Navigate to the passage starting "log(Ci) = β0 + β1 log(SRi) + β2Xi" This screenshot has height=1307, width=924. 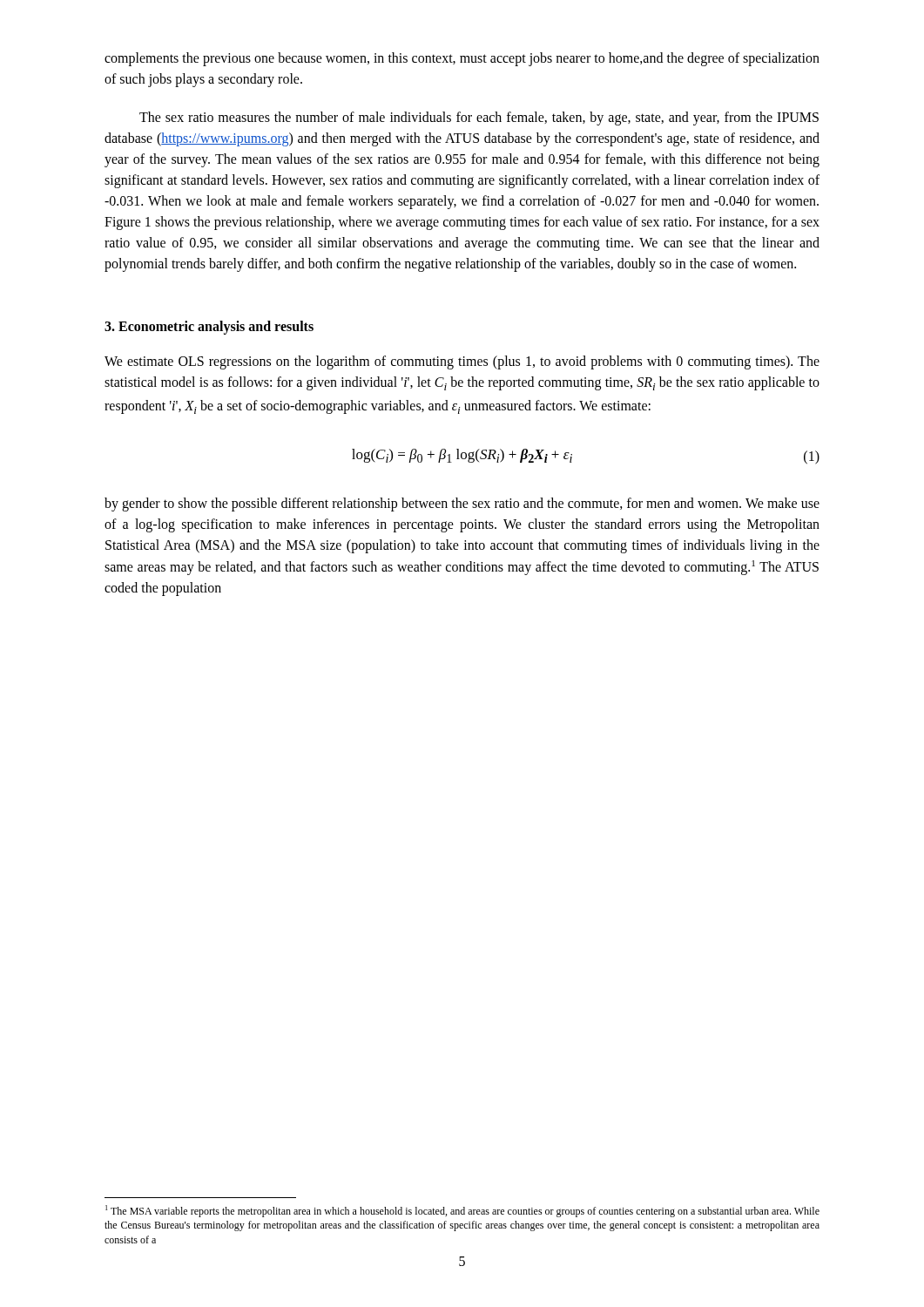tap(462, 456)
